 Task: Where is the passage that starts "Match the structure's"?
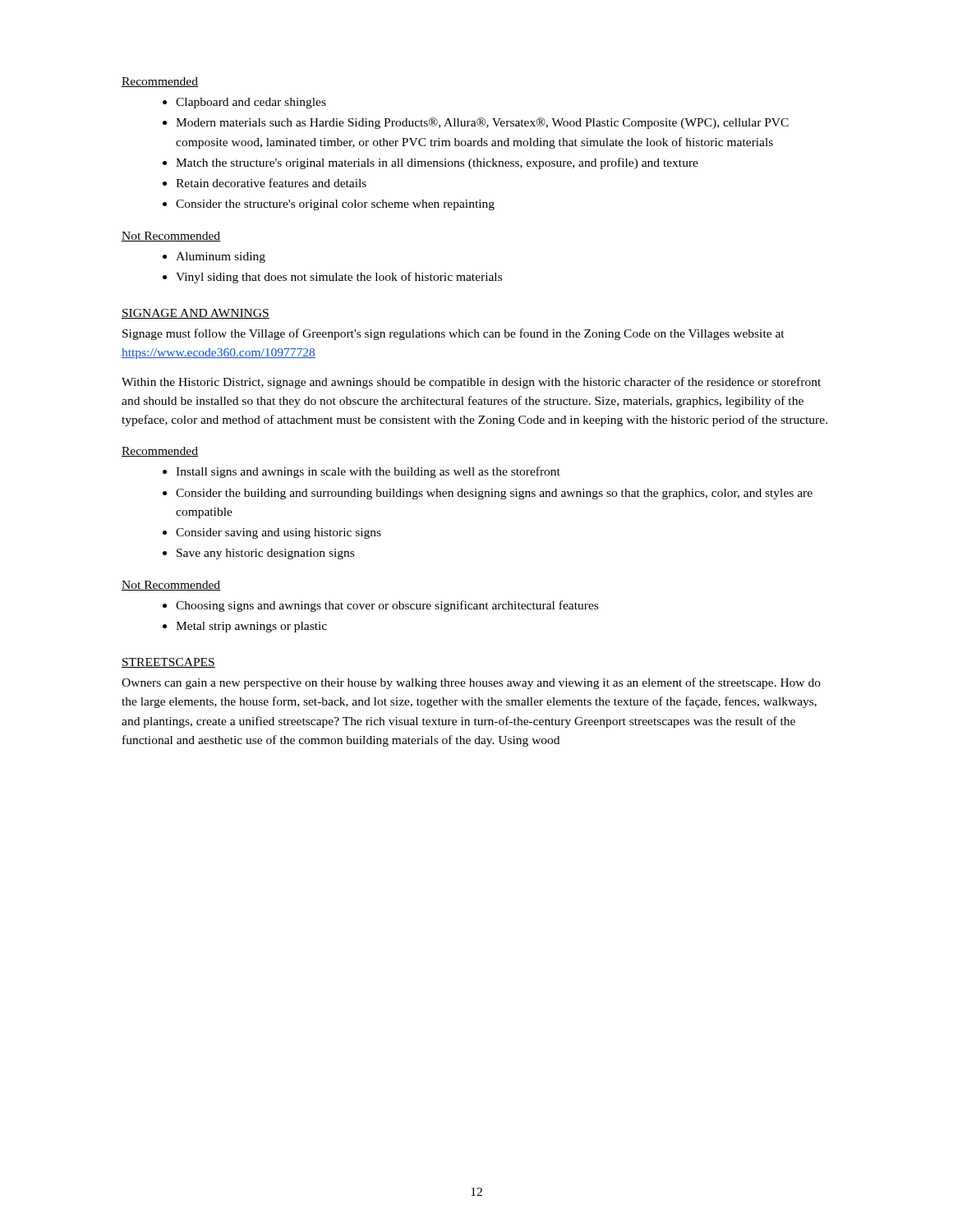click(x=437, y=162)
